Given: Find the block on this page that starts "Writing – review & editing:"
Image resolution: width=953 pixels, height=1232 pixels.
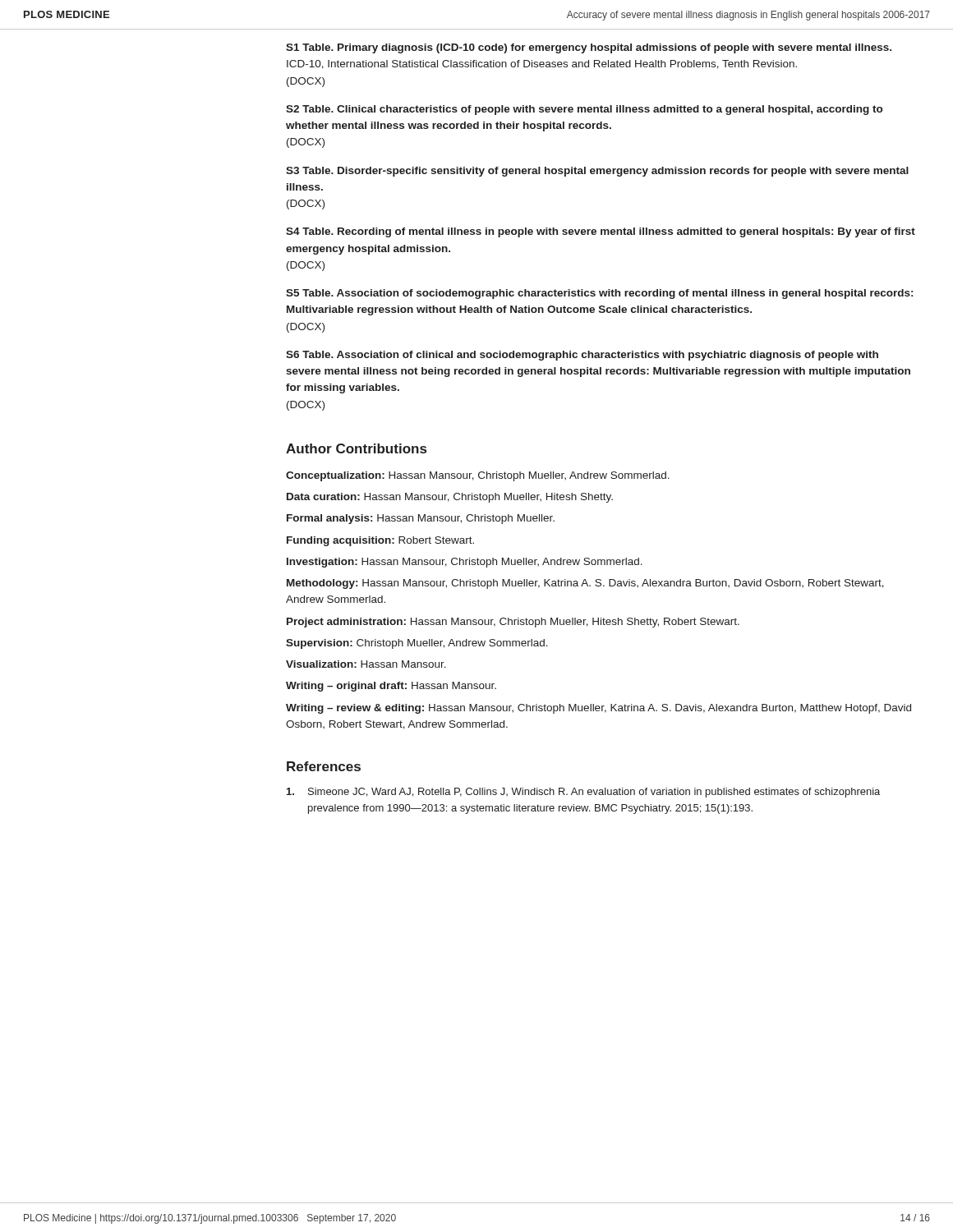Looking at the screenshot, I should tap(599, 715).
